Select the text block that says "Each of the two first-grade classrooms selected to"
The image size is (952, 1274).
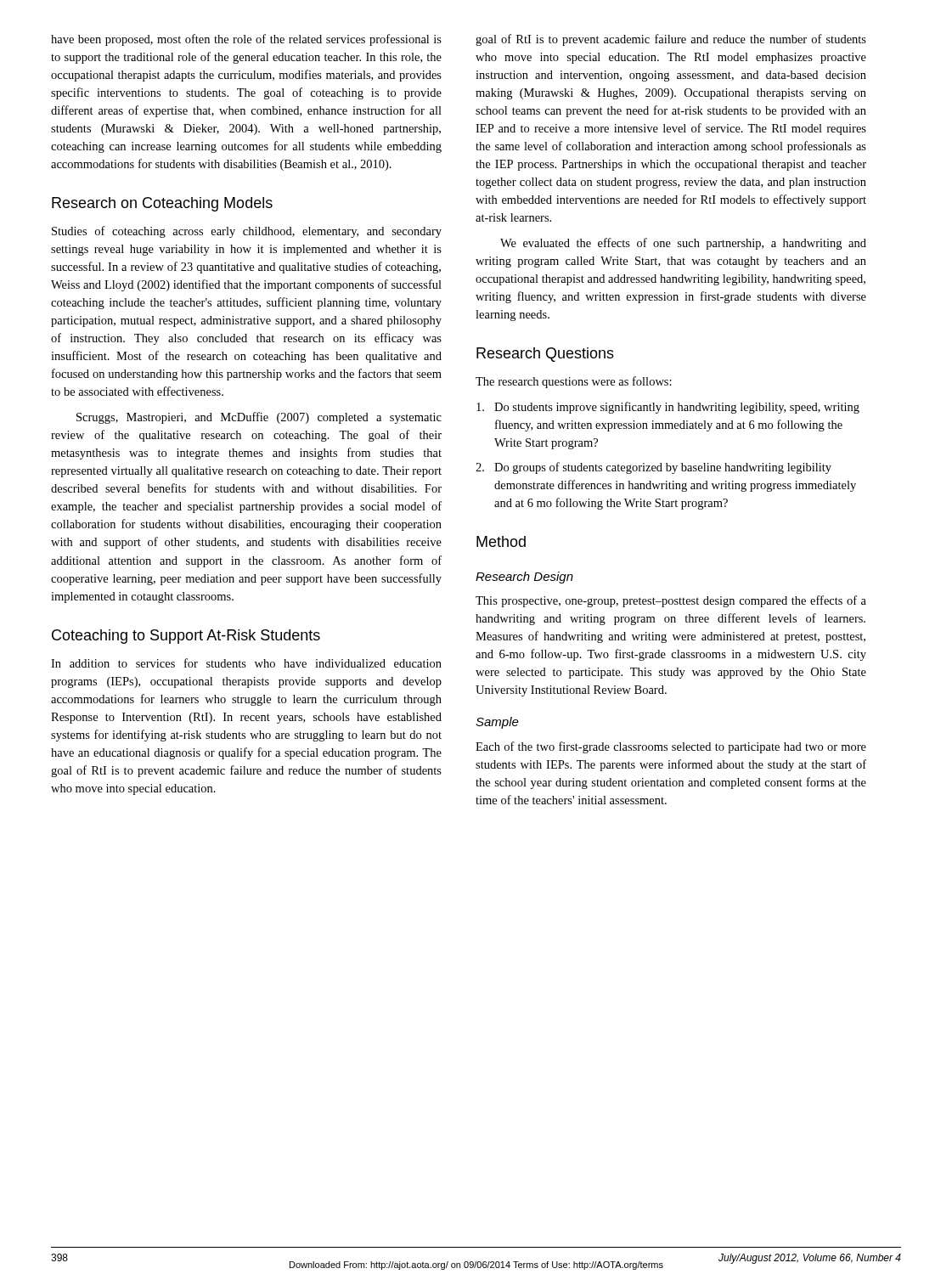pos(671,774)
